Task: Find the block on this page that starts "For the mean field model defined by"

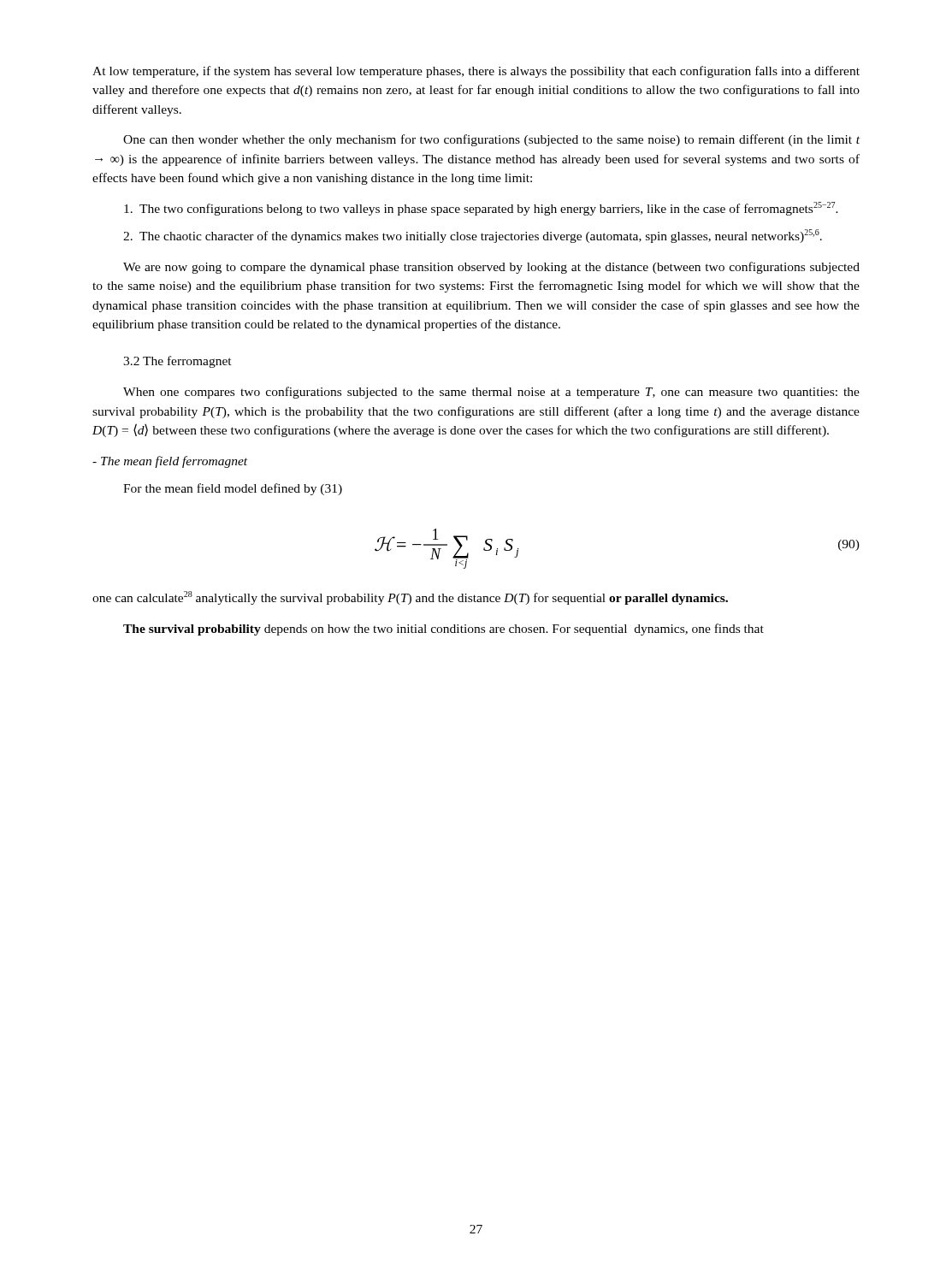Action: click(x=233, y=489)
